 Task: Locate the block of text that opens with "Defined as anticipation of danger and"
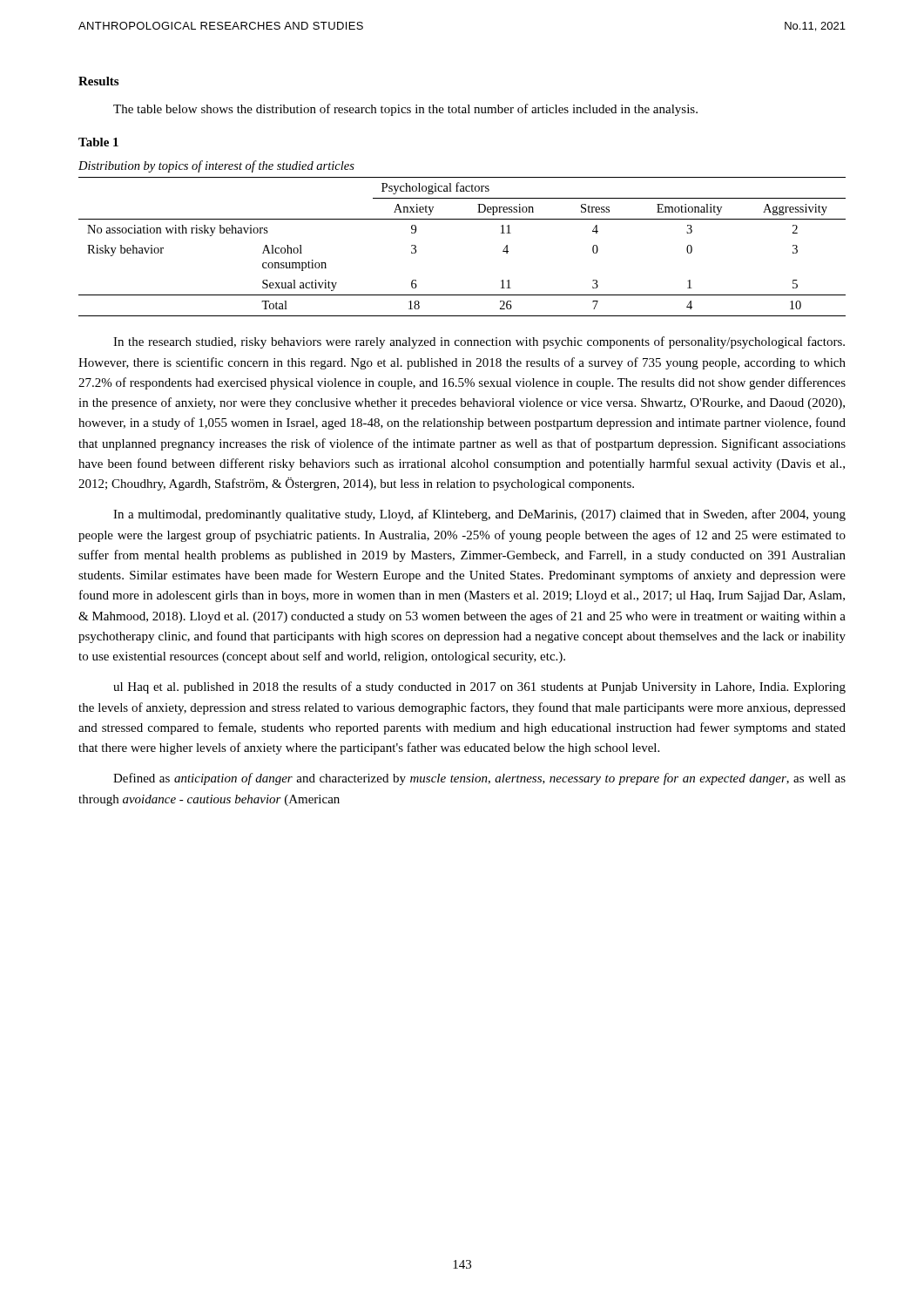tap(462, 788)
